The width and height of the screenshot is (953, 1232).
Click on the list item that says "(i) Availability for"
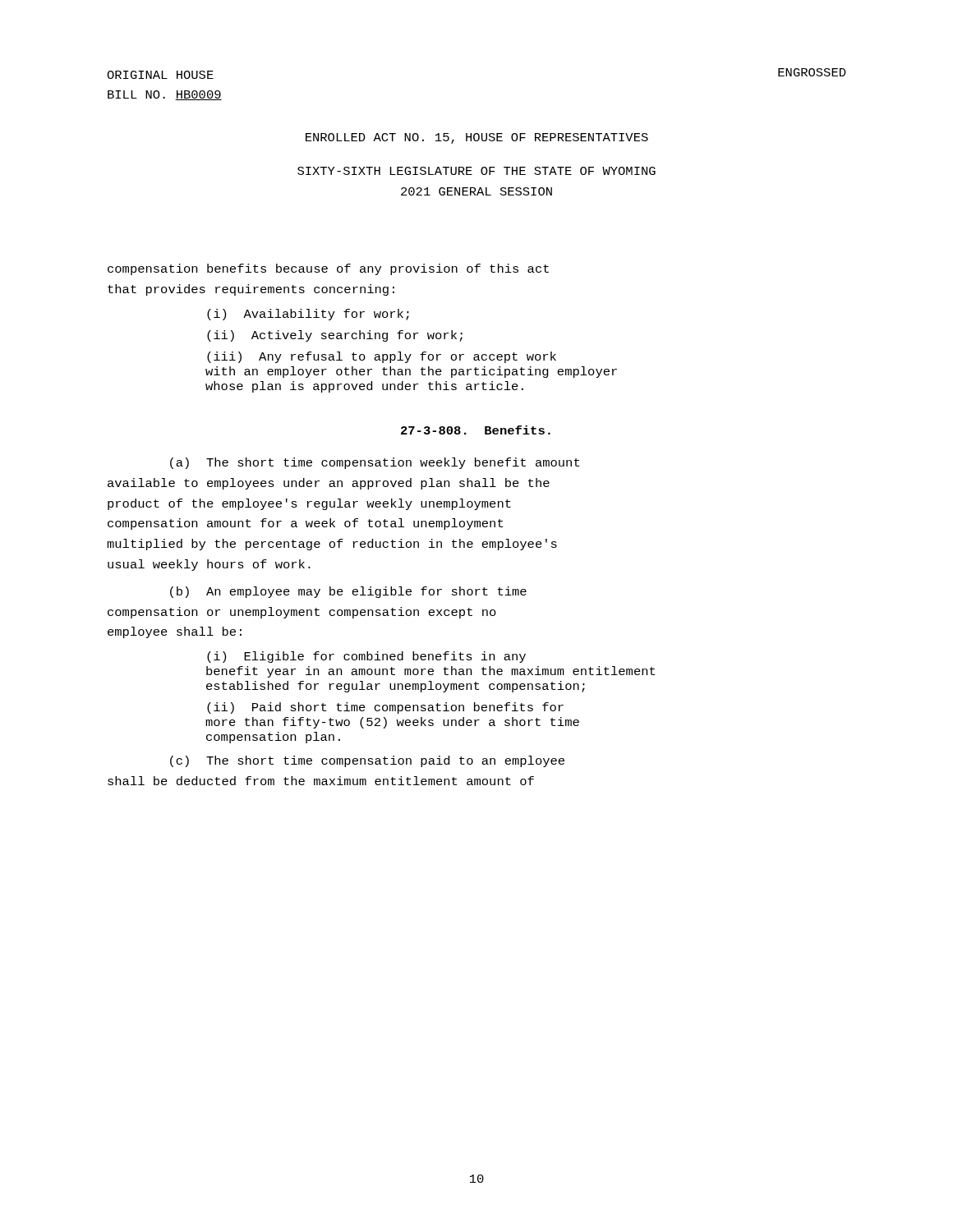[309, 315]
